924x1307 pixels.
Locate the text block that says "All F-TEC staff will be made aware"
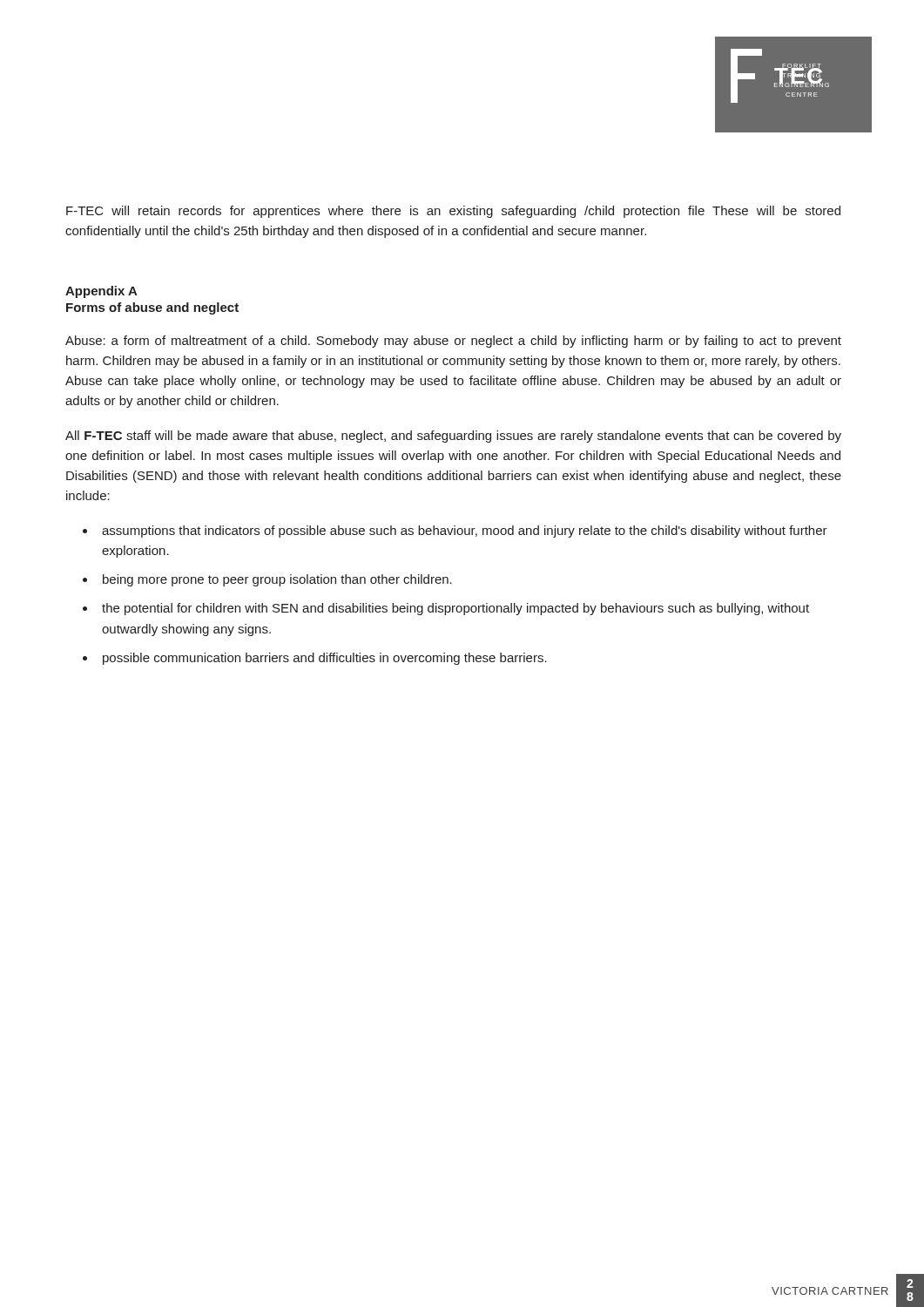453,465
